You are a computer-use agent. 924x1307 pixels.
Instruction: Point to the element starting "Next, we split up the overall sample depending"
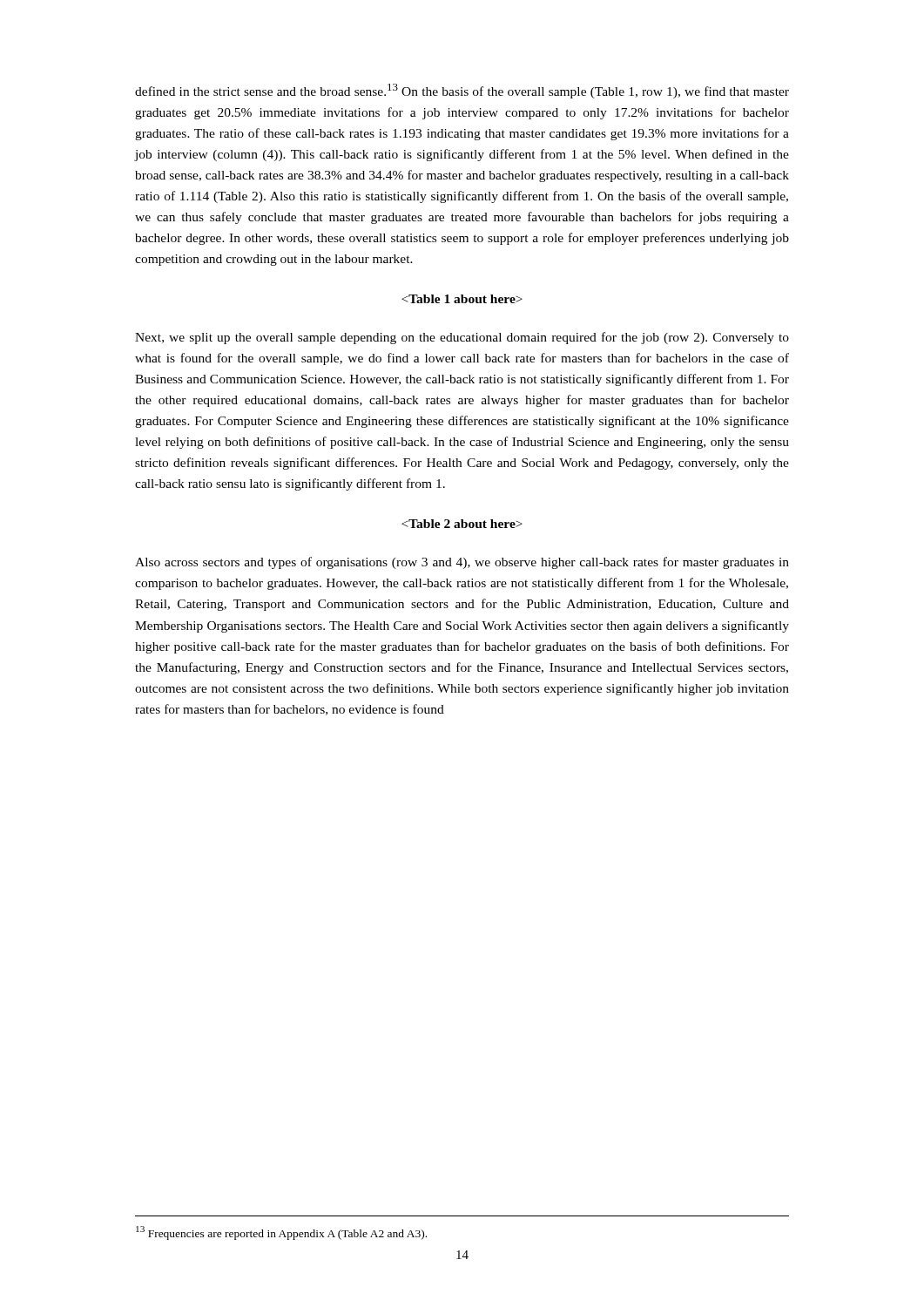pos(462,410)
